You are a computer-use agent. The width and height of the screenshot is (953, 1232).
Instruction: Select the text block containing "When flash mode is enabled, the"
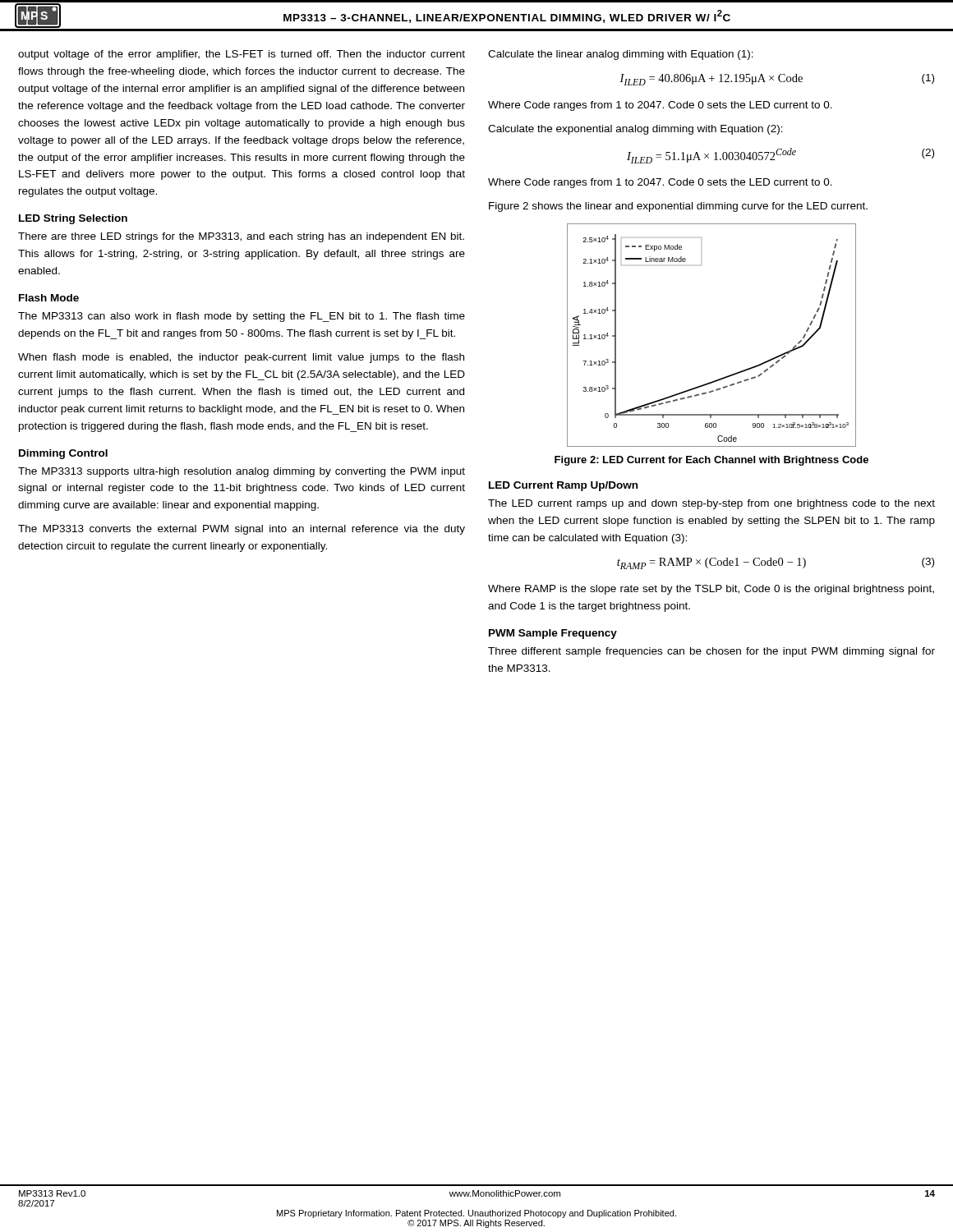[x=242, y=391]
